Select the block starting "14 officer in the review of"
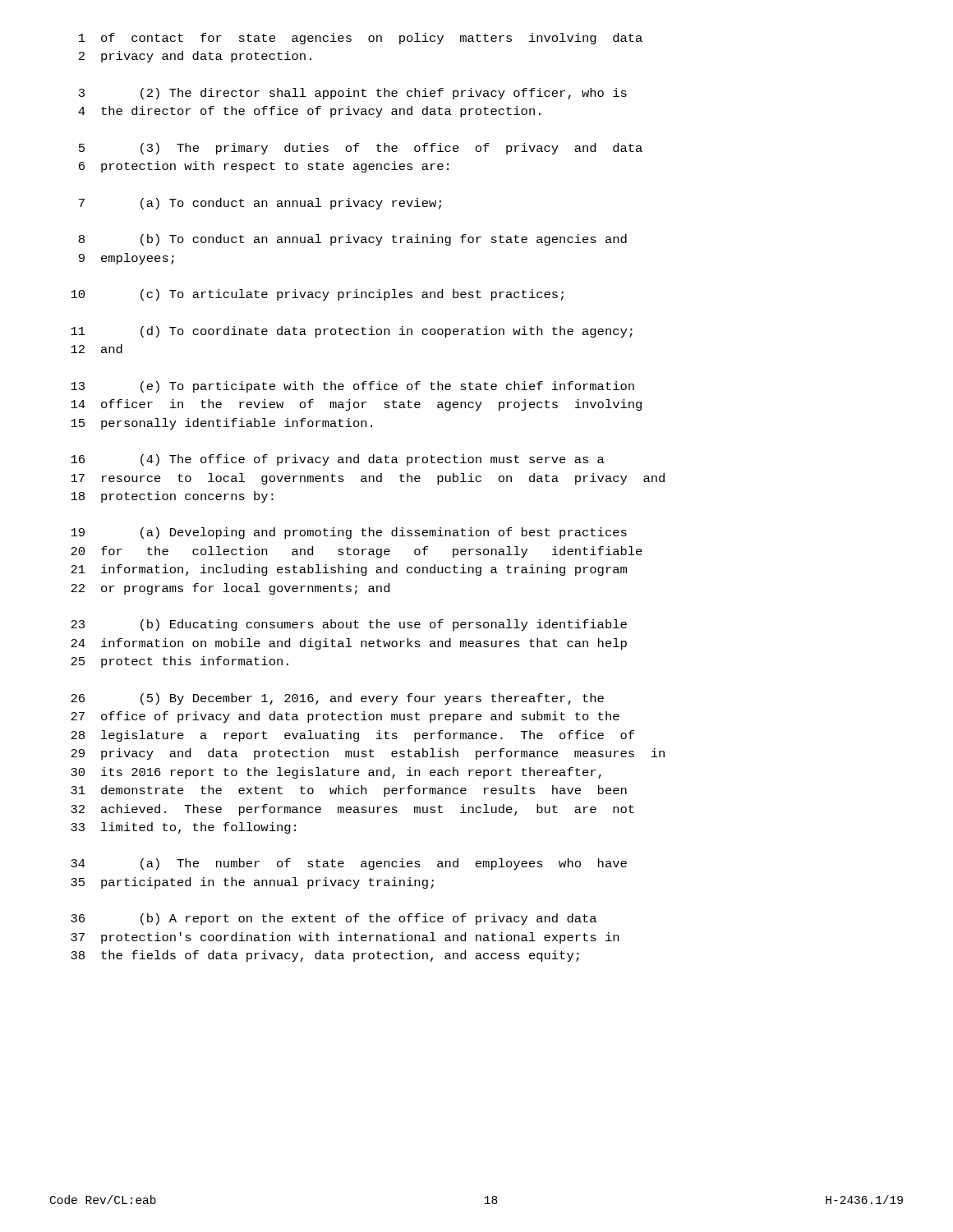The height and width of the screenshot is (1232, 953). (476, 405)
